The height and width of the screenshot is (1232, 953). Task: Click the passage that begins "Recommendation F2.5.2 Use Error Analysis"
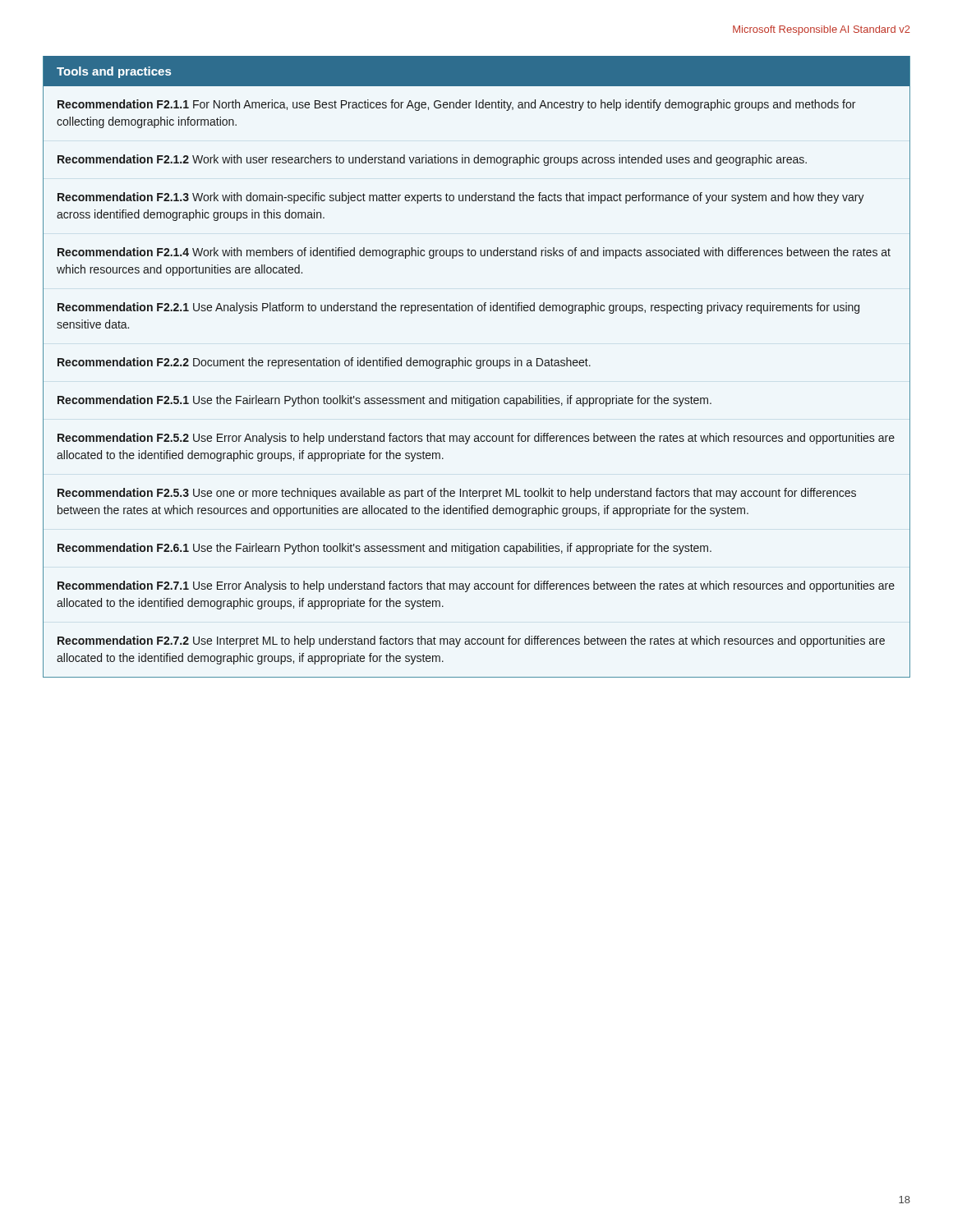pyautogui.click(x=476, y=446)
